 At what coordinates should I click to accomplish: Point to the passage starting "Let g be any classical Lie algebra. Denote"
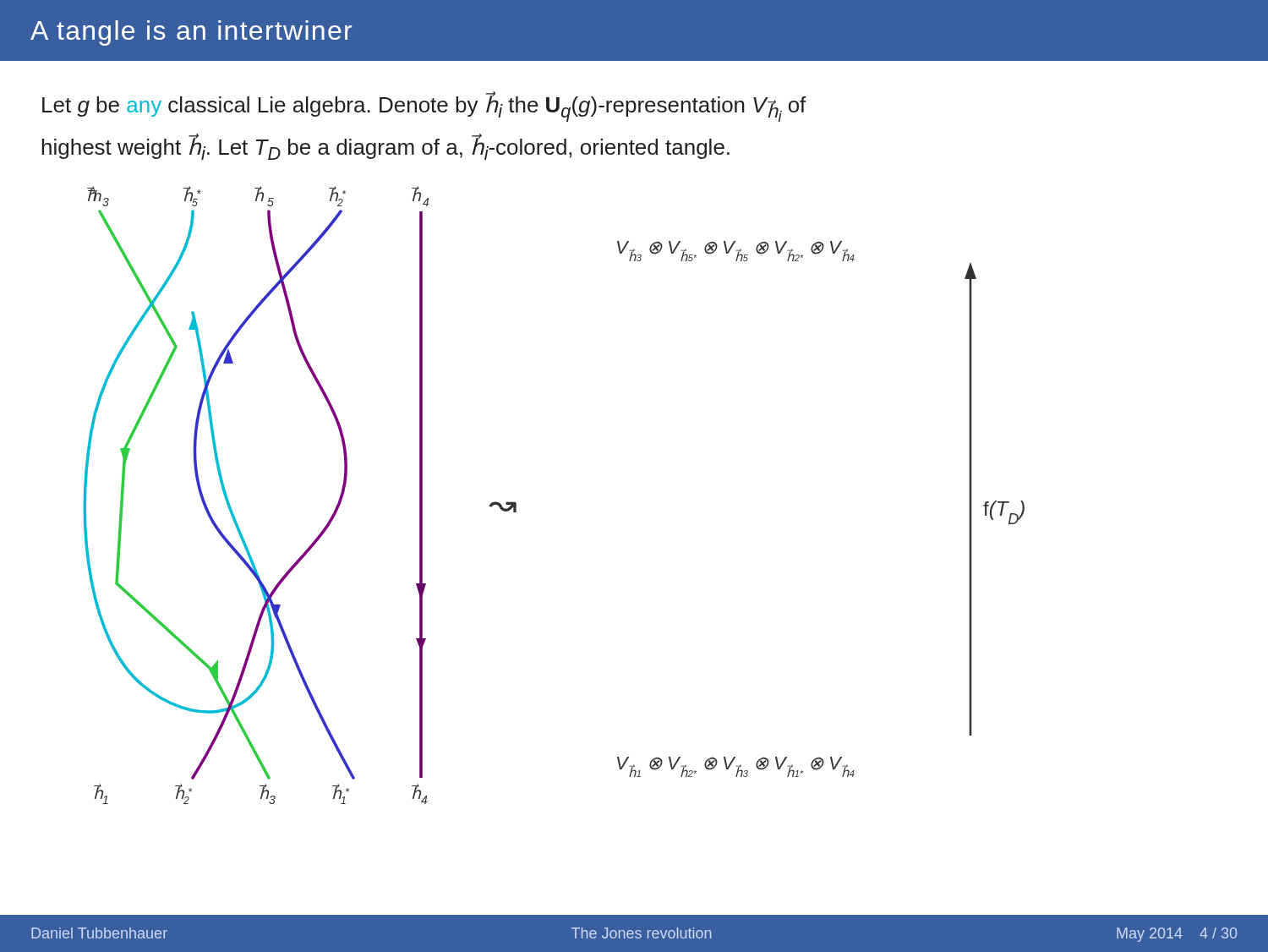[423, 128]
